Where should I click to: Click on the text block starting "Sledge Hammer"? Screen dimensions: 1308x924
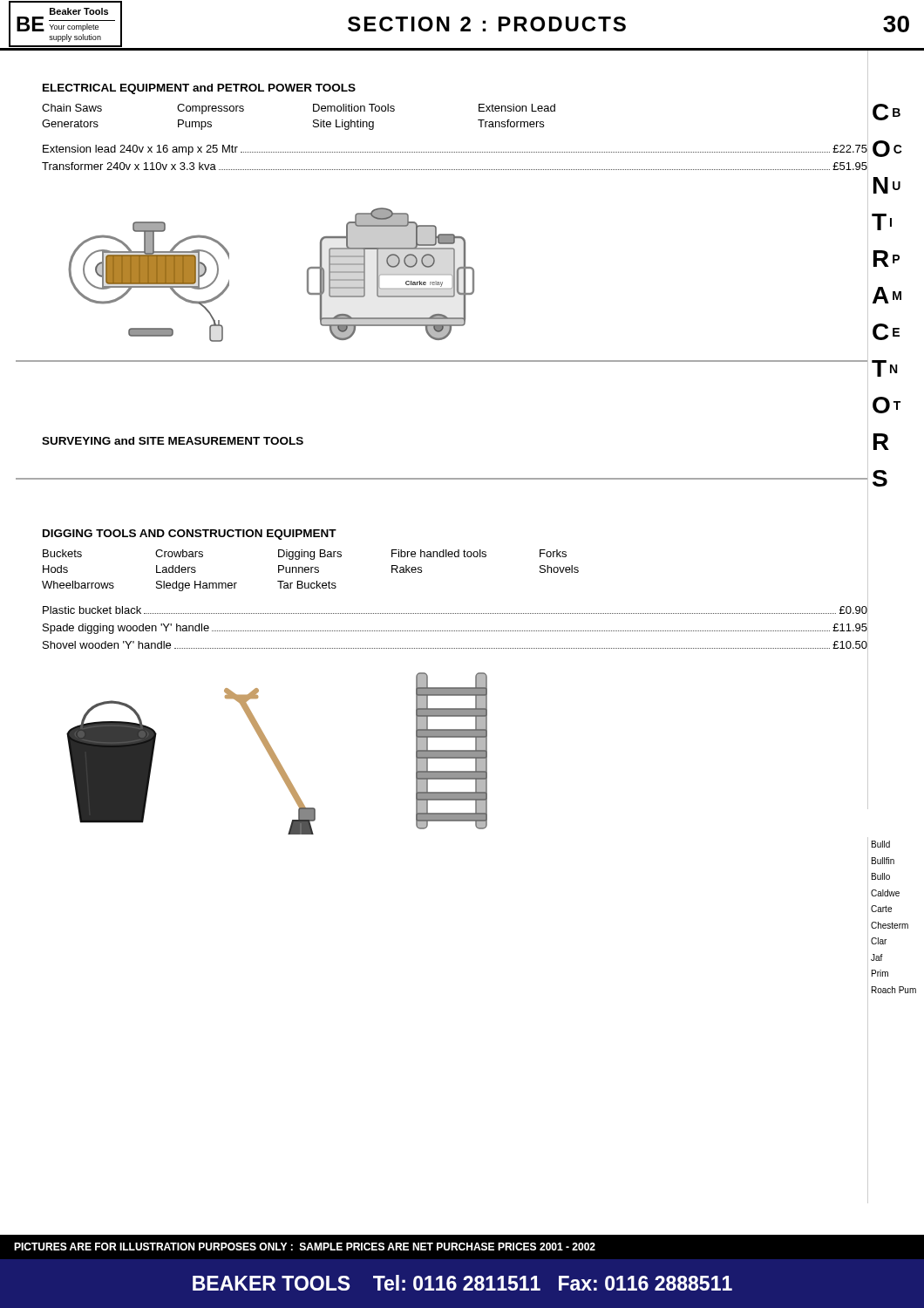pyautogui.click(x=196, y=585)
